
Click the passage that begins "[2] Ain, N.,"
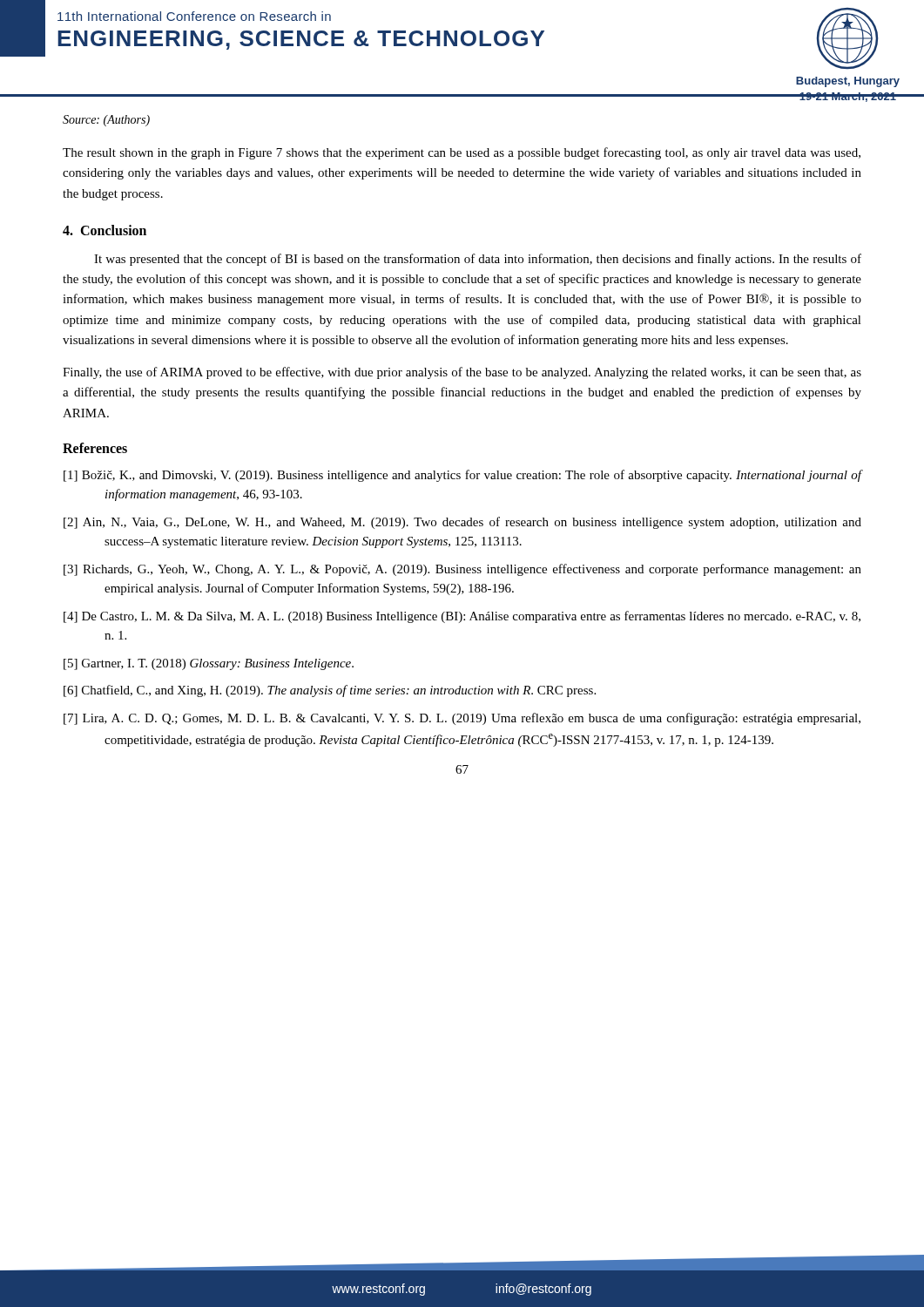click(x=462, y=531)
